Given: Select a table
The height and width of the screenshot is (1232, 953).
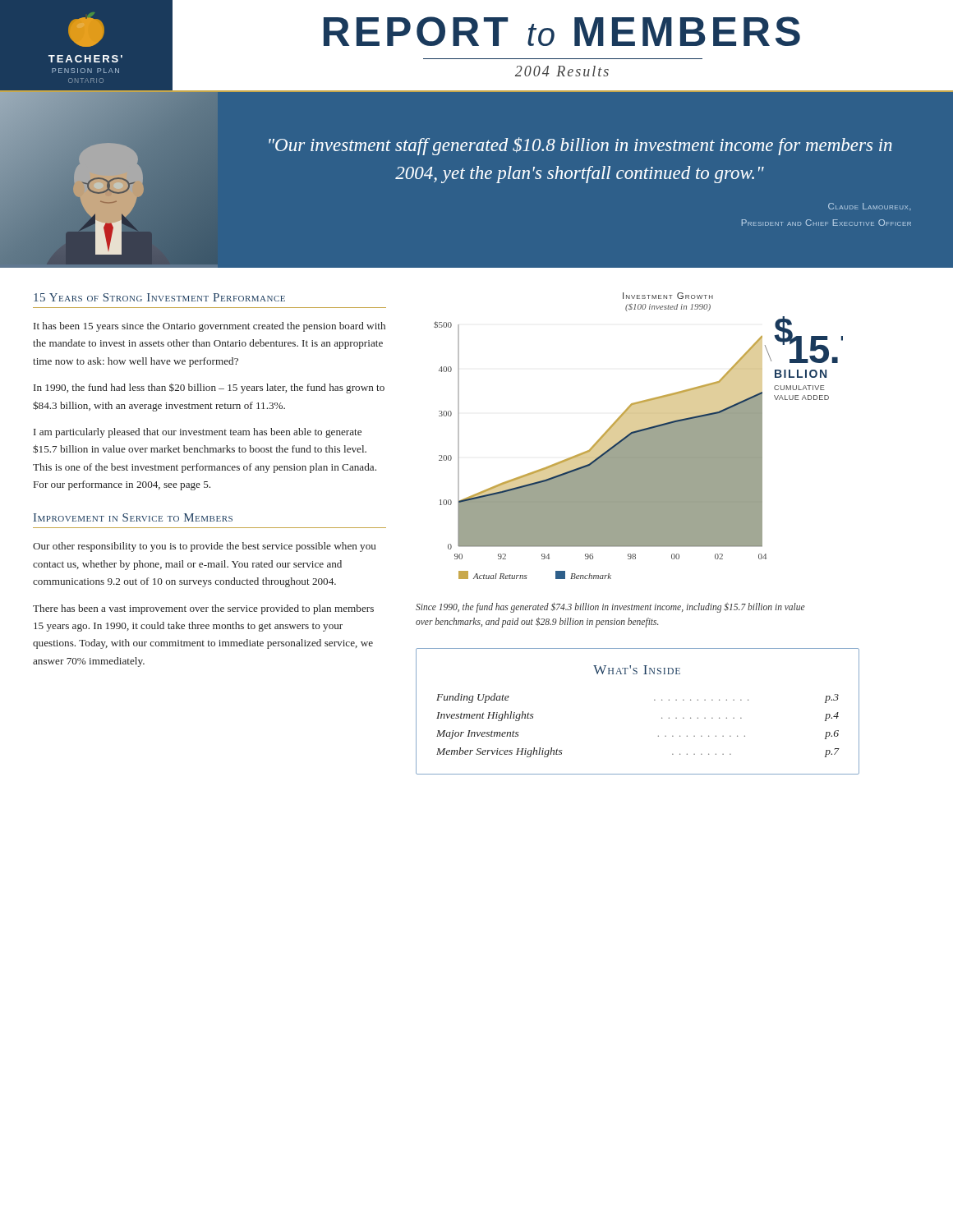Looking at the screenshot, I should tap(638, 724).
